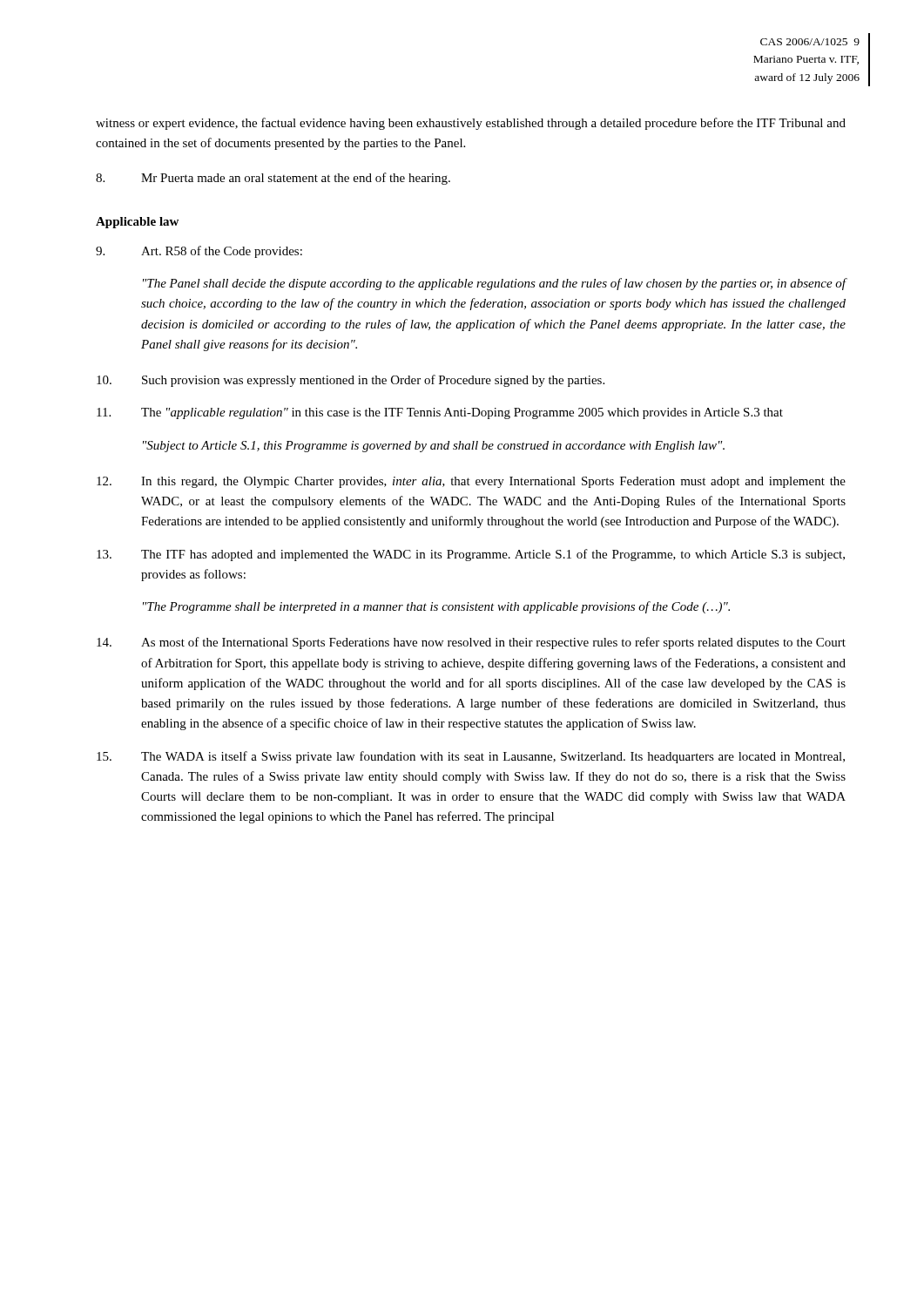The image size is (924, 1307).
Task: Locate the block starting ""Subject to Article S.1,"
Action: pos(433,445)
